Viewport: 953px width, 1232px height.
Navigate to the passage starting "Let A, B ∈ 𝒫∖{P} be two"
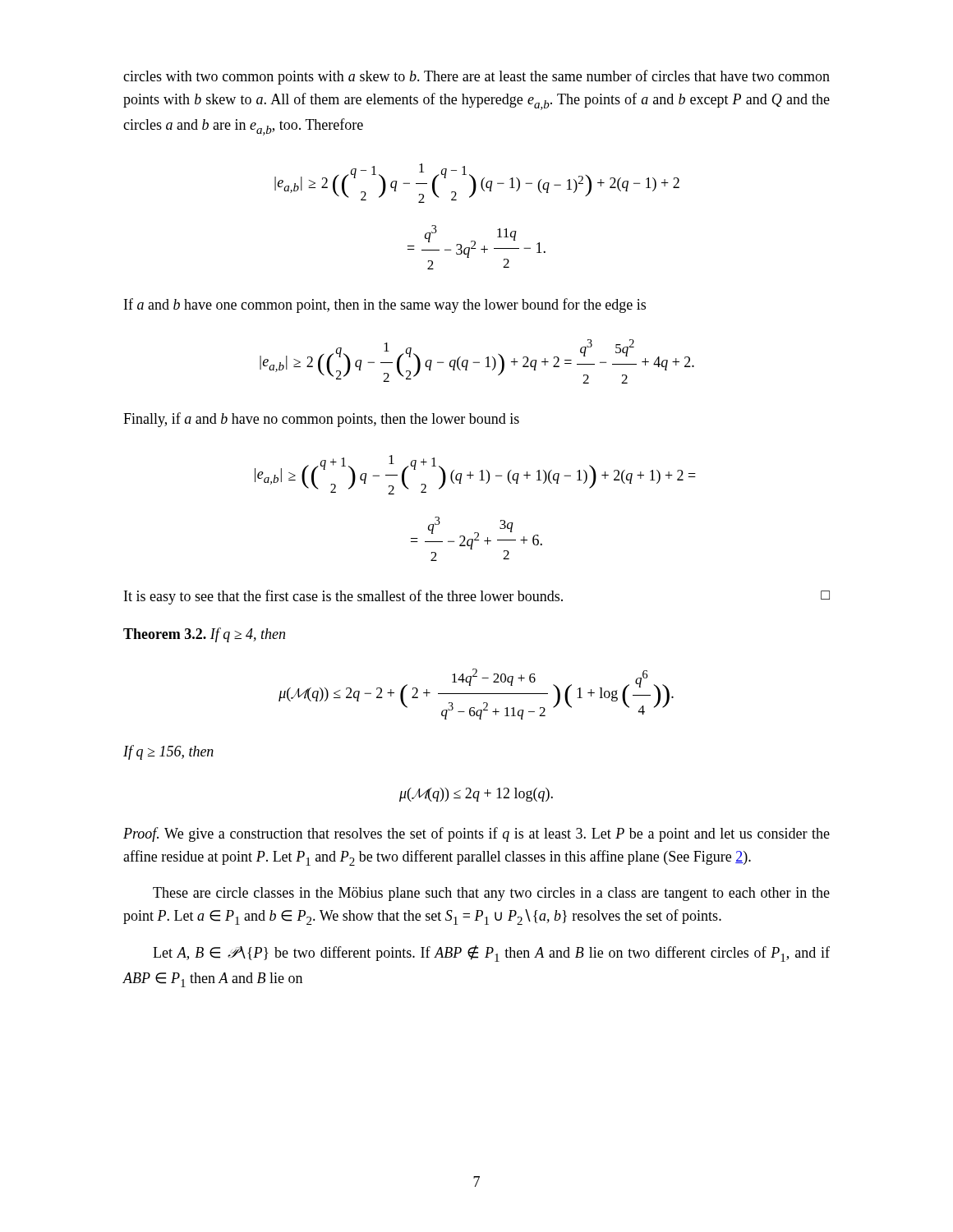coord(476,968)
